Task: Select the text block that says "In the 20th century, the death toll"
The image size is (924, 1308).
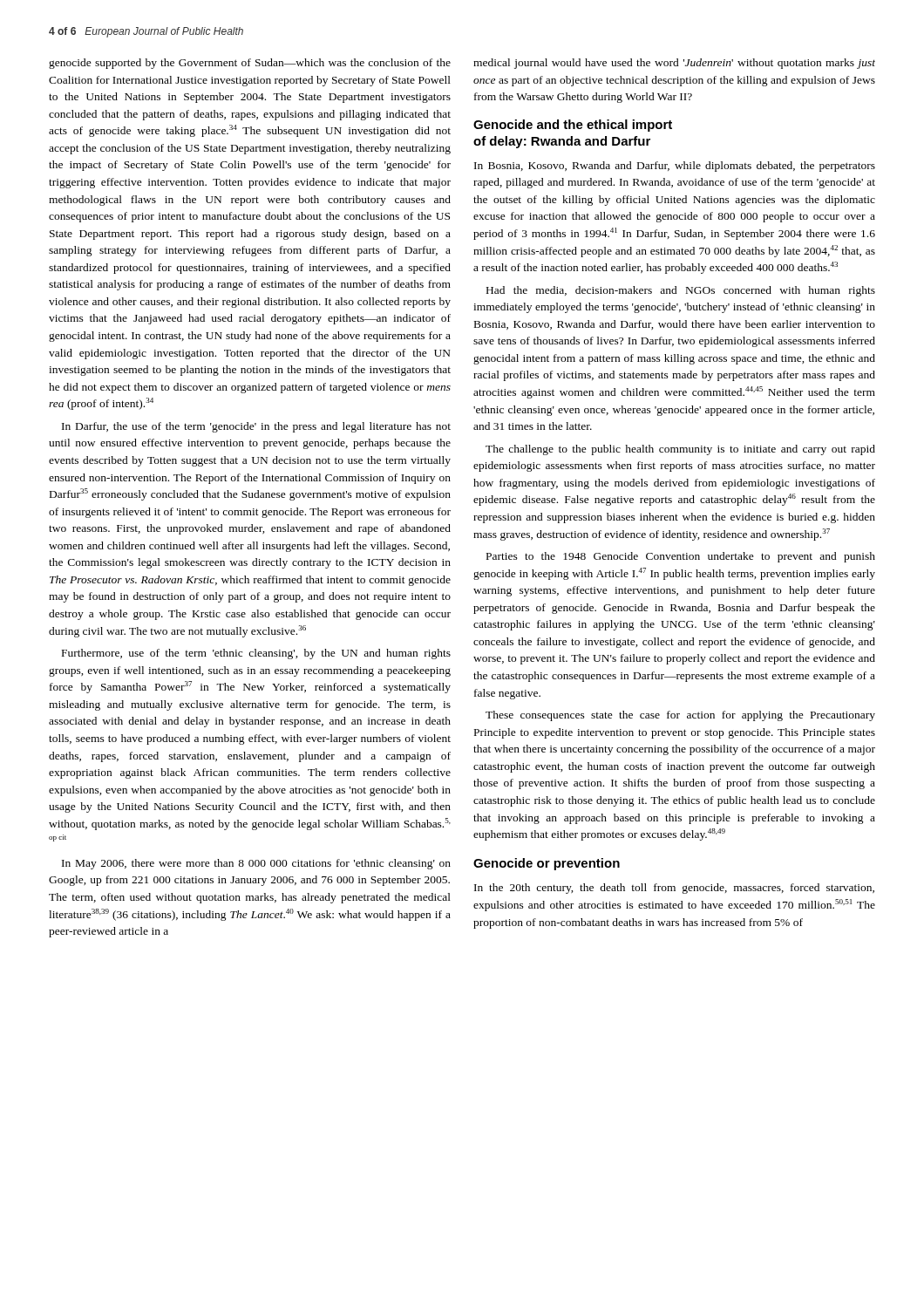Action: 674,905
